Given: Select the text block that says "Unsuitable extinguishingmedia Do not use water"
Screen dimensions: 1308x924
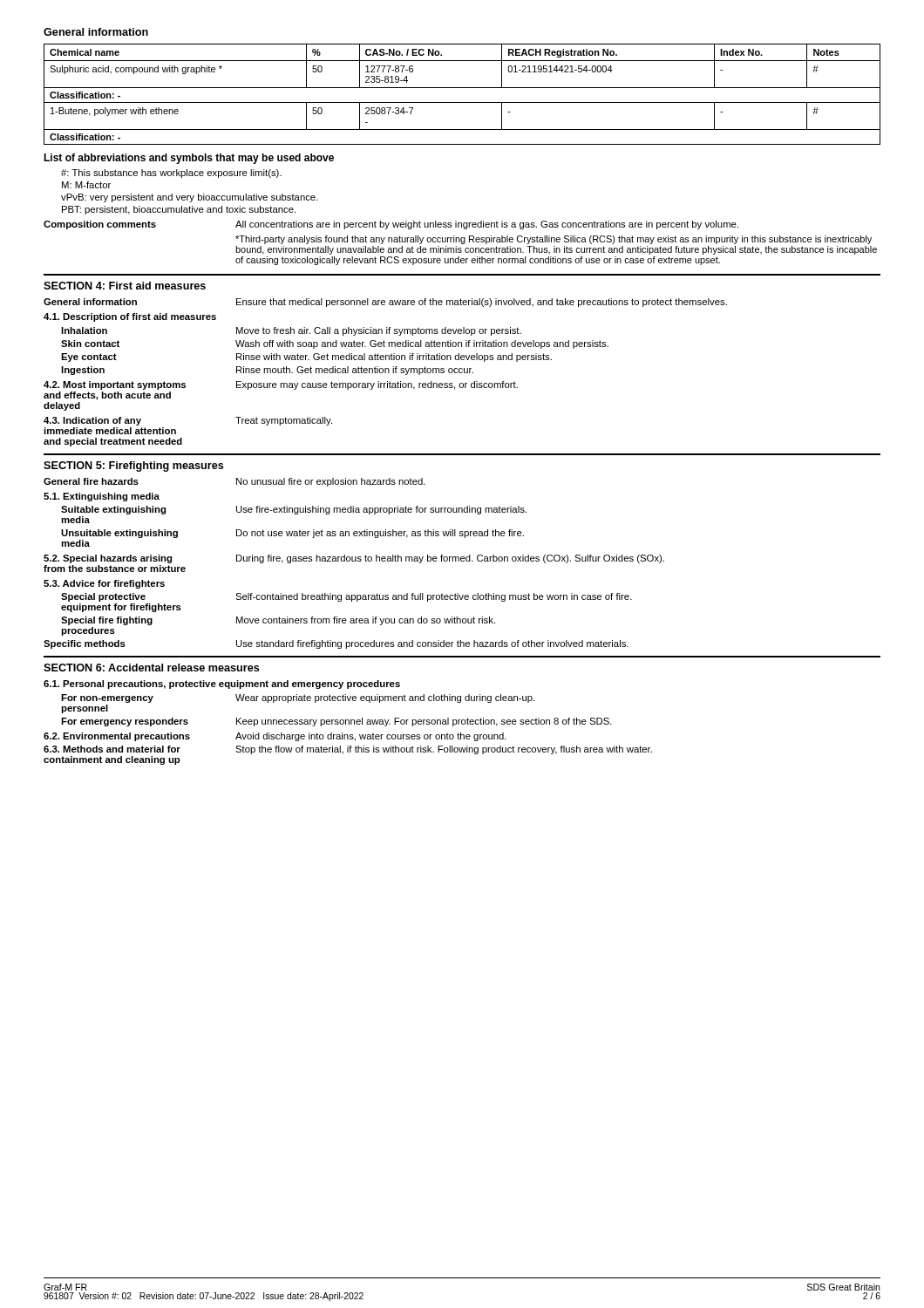Looking at the screenshot, I should [x=293, y=538].
